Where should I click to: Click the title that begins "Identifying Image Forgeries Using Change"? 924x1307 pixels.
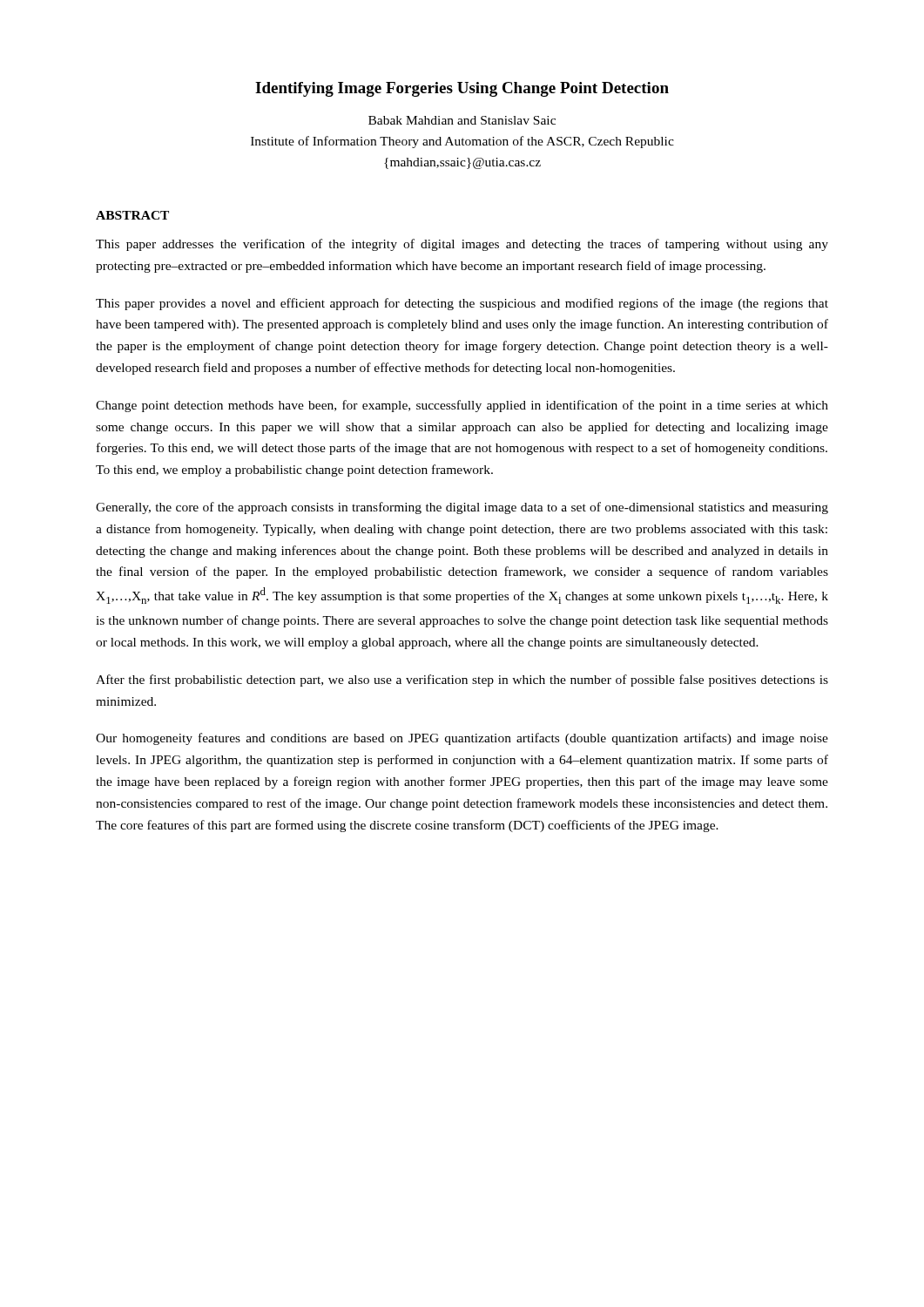coord(462,125)
